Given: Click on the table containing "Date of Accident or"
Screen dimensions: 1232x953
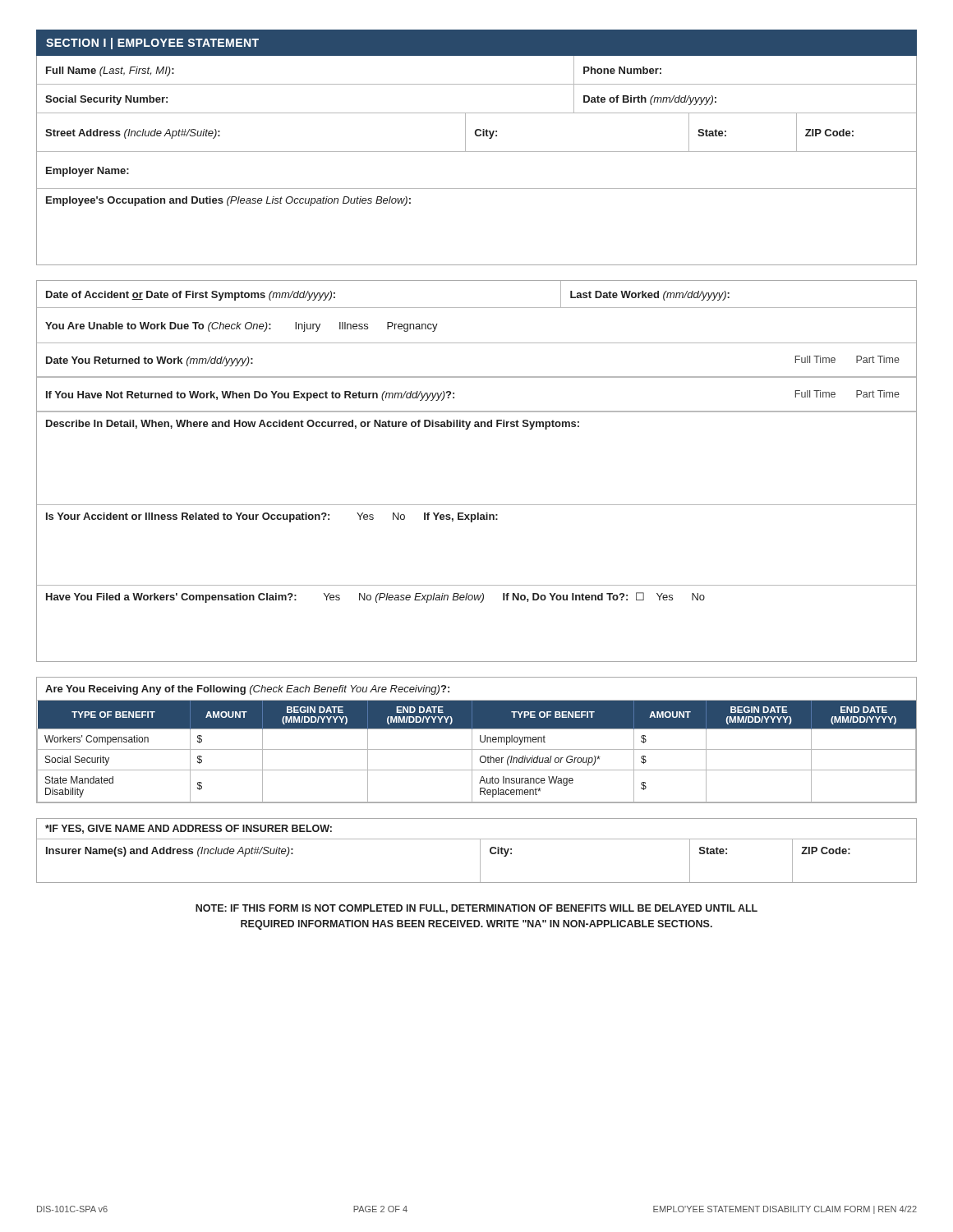Looking at the screenshot, I should click(476, 471).
